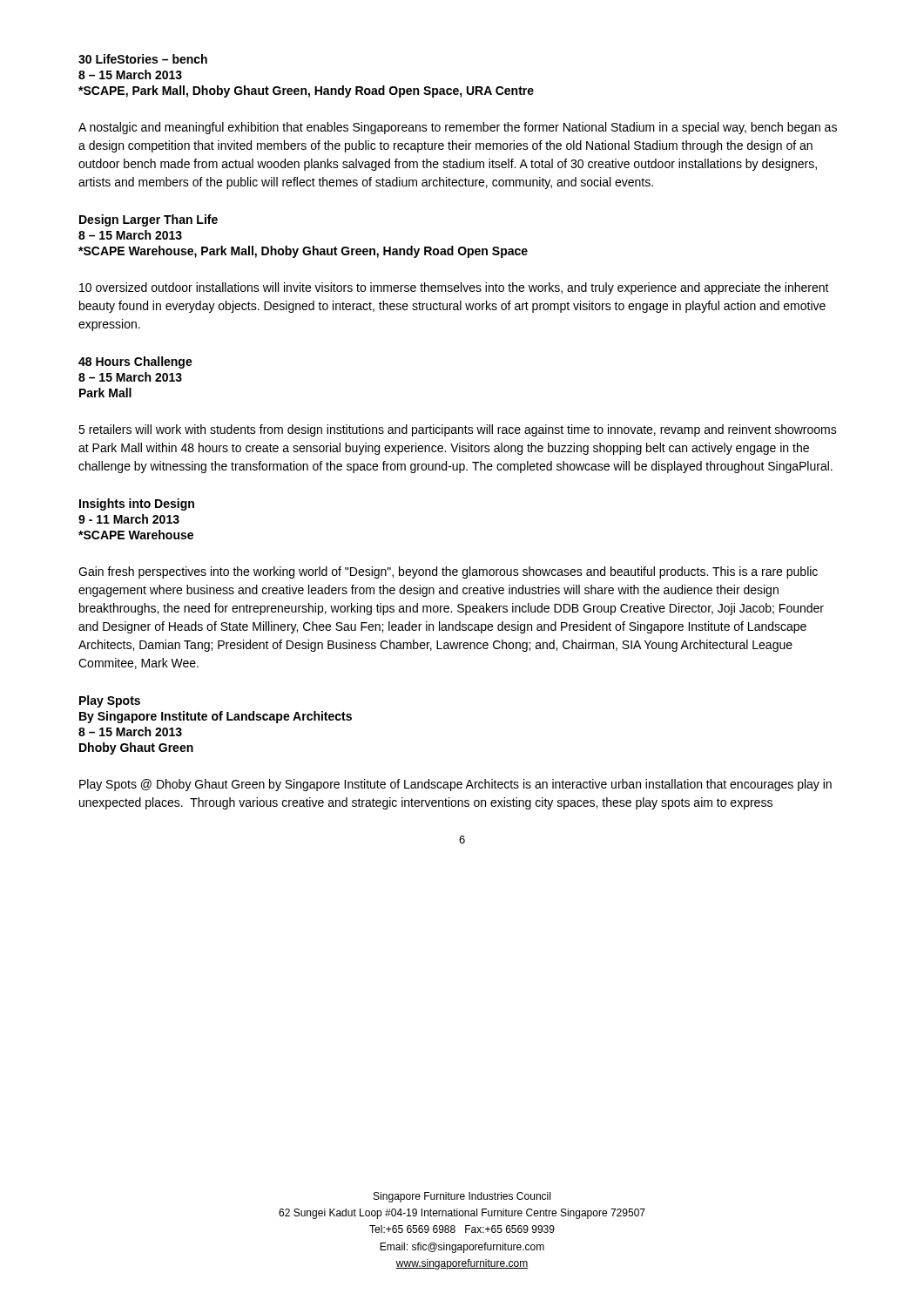Locate the section header that says "Insights into Design 9 - 11"
This screenshot has width=924, height=1307.
pos(137,505)
